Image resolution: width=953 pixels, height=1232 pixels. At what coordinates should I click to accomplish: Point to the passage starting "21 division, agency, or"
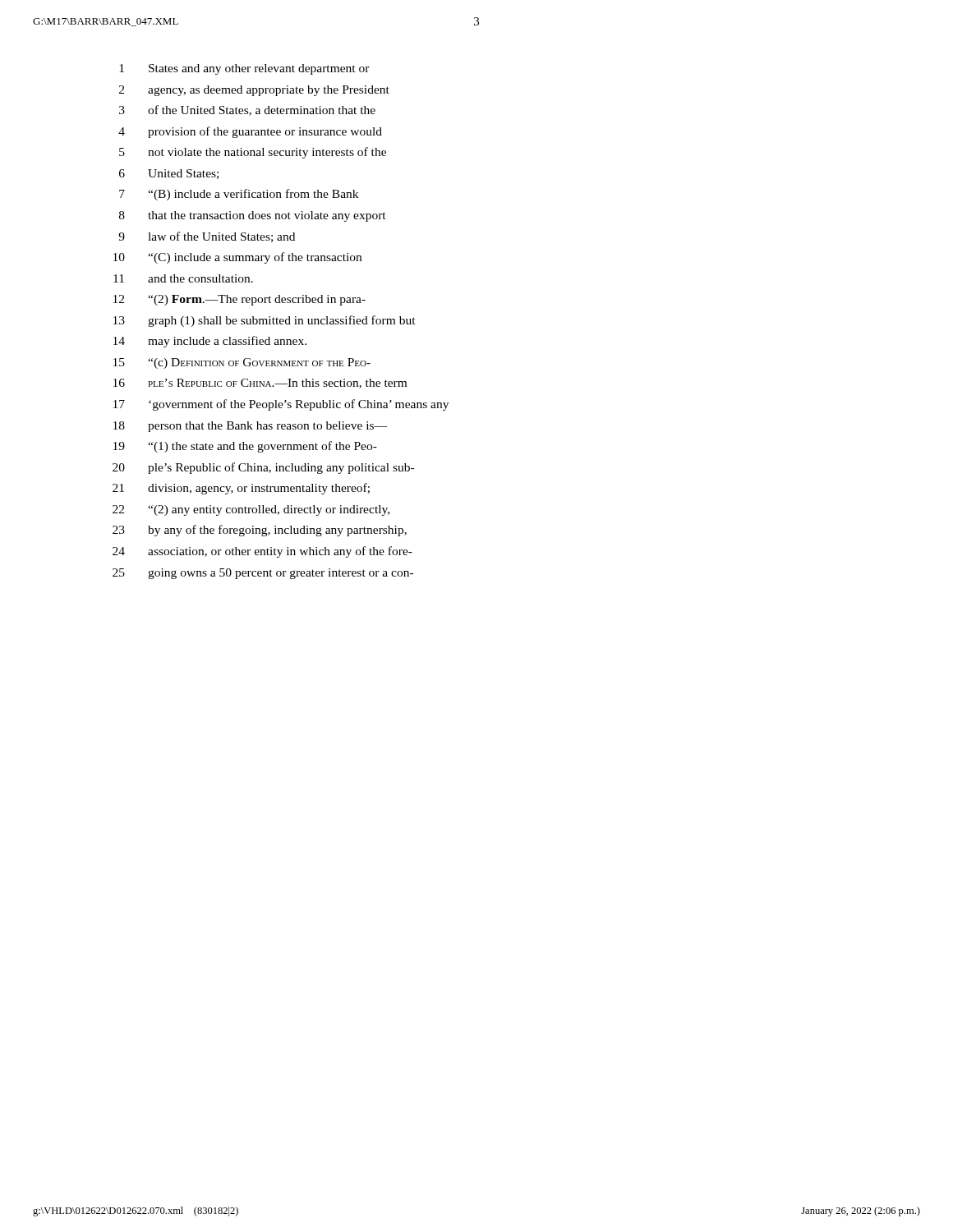[x=241, y=489]
